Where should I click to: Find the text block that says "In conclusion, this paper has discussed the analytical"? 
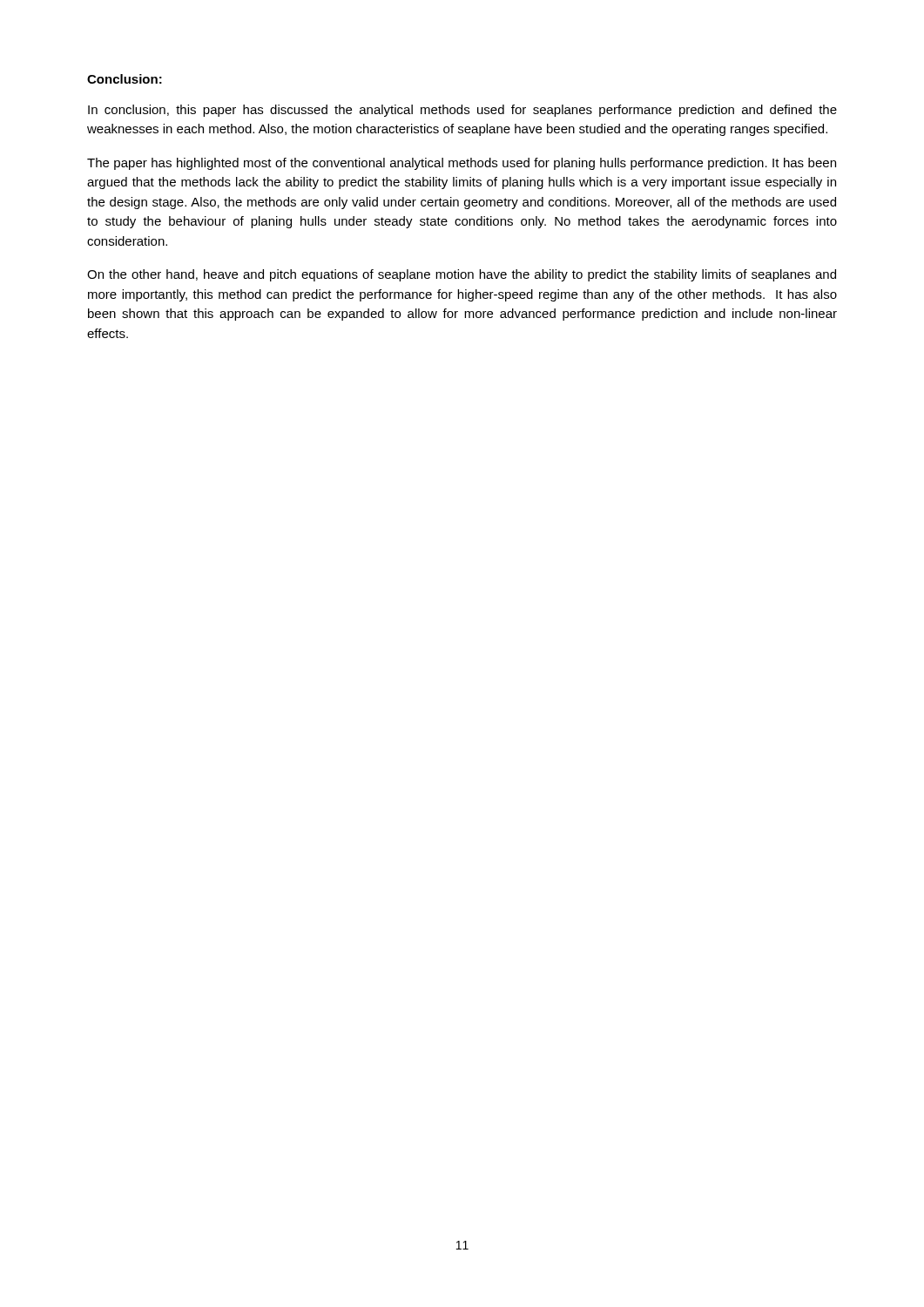click(462, 119)
